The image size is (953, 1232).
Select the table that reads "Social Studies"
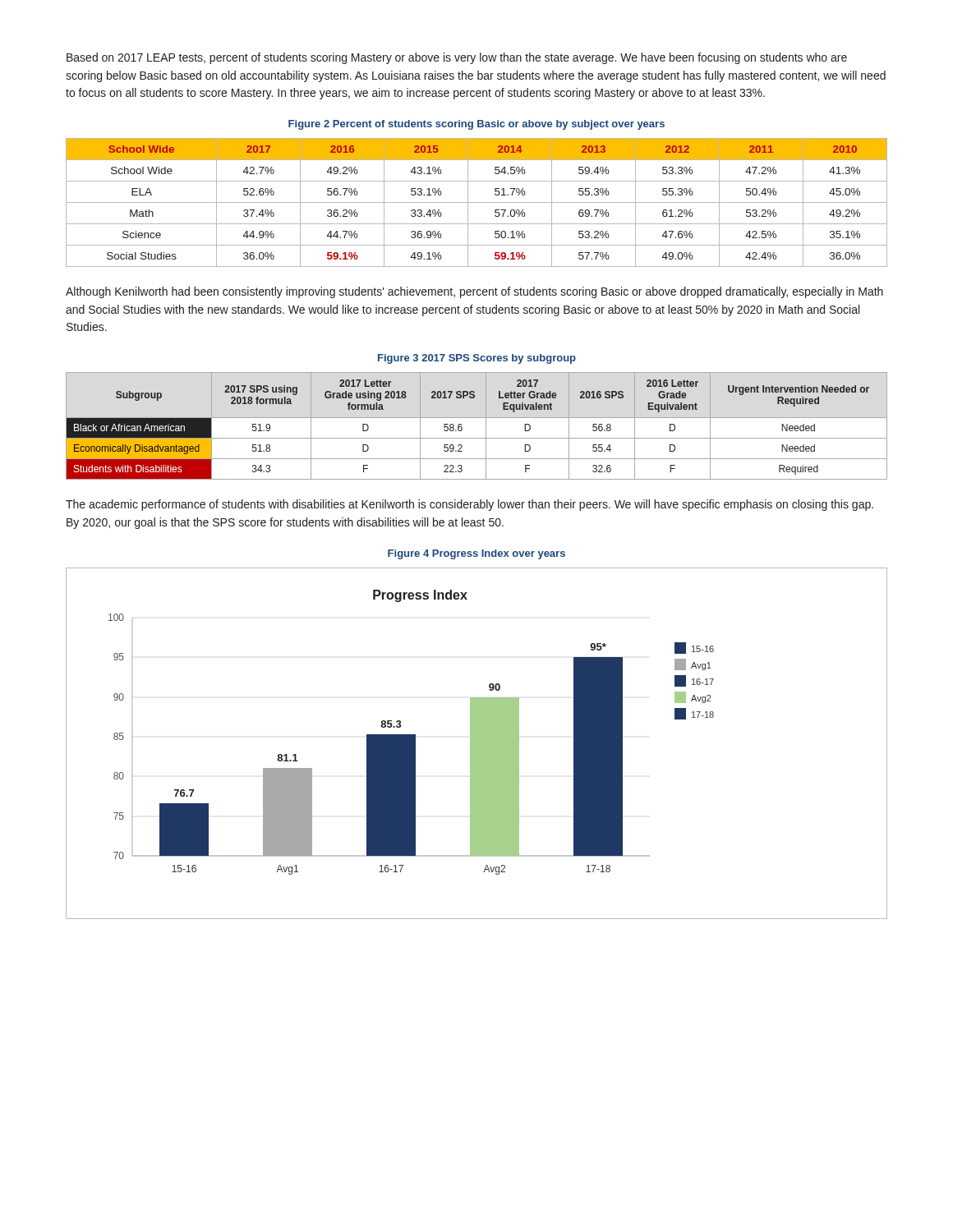click(x=476, y=202)
